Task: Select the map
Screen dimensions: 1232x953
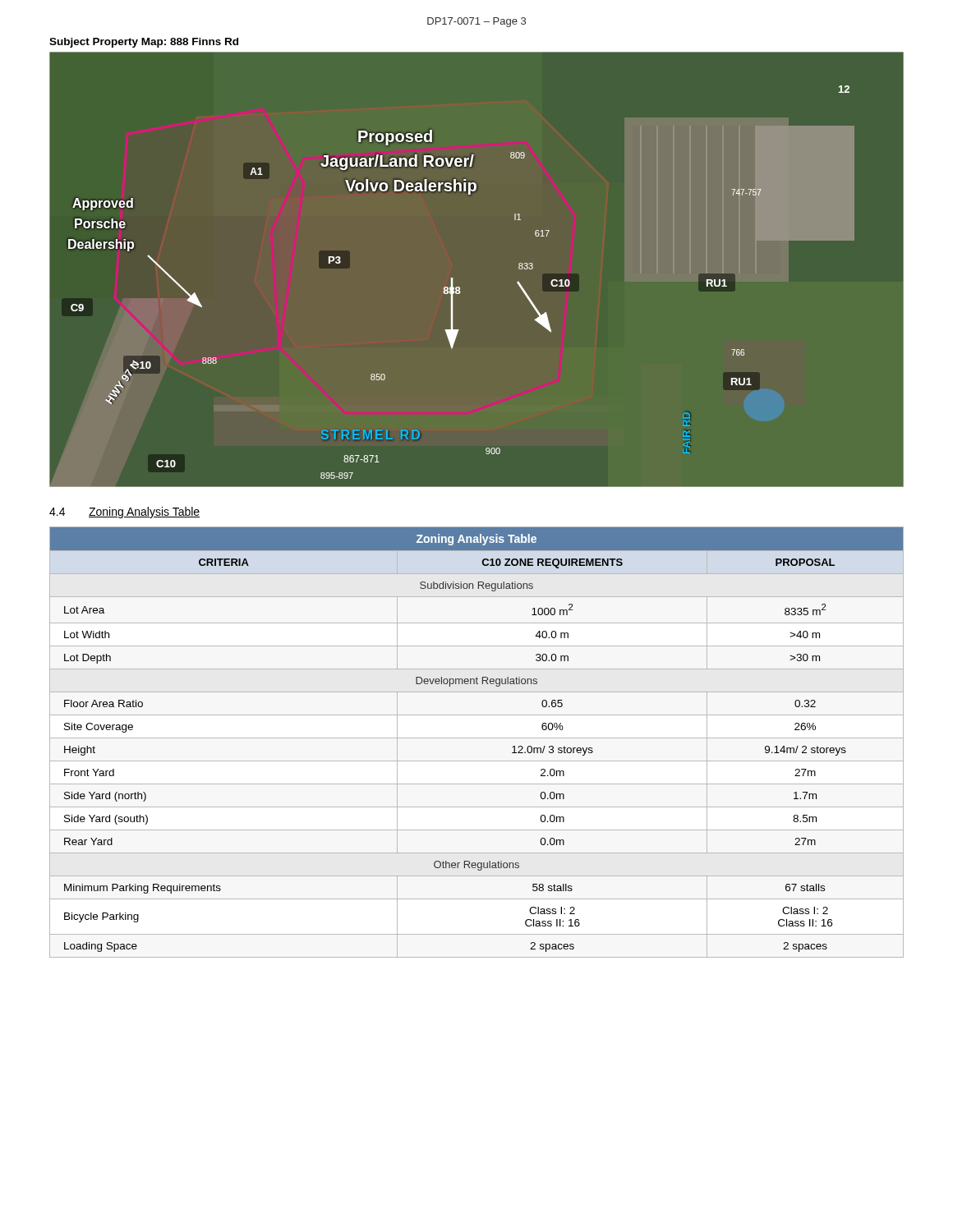Action: (476, 269)
